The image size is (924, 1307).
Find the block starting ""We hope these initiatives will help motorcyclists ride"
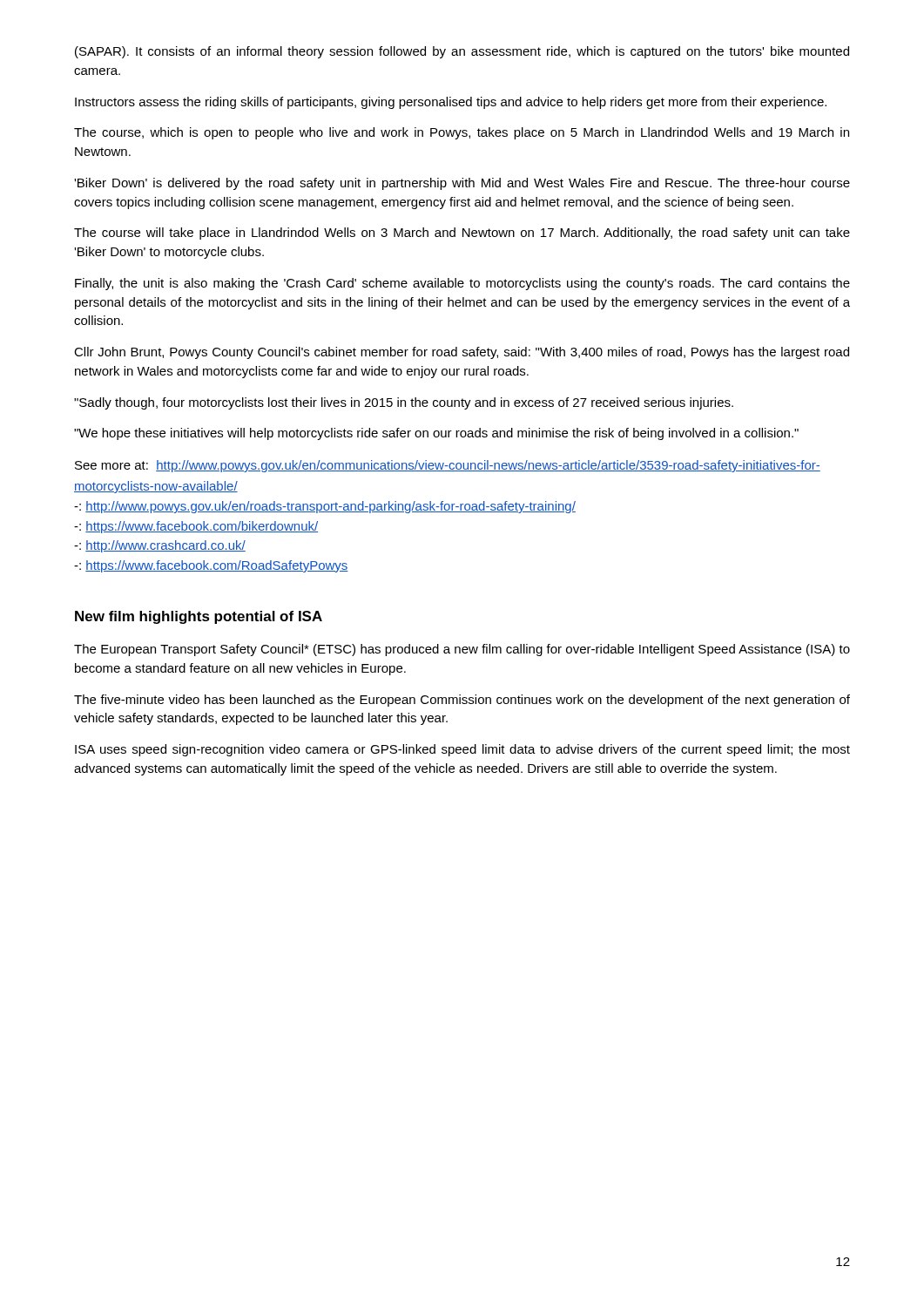pyautogui.click(x=462, y=433)
